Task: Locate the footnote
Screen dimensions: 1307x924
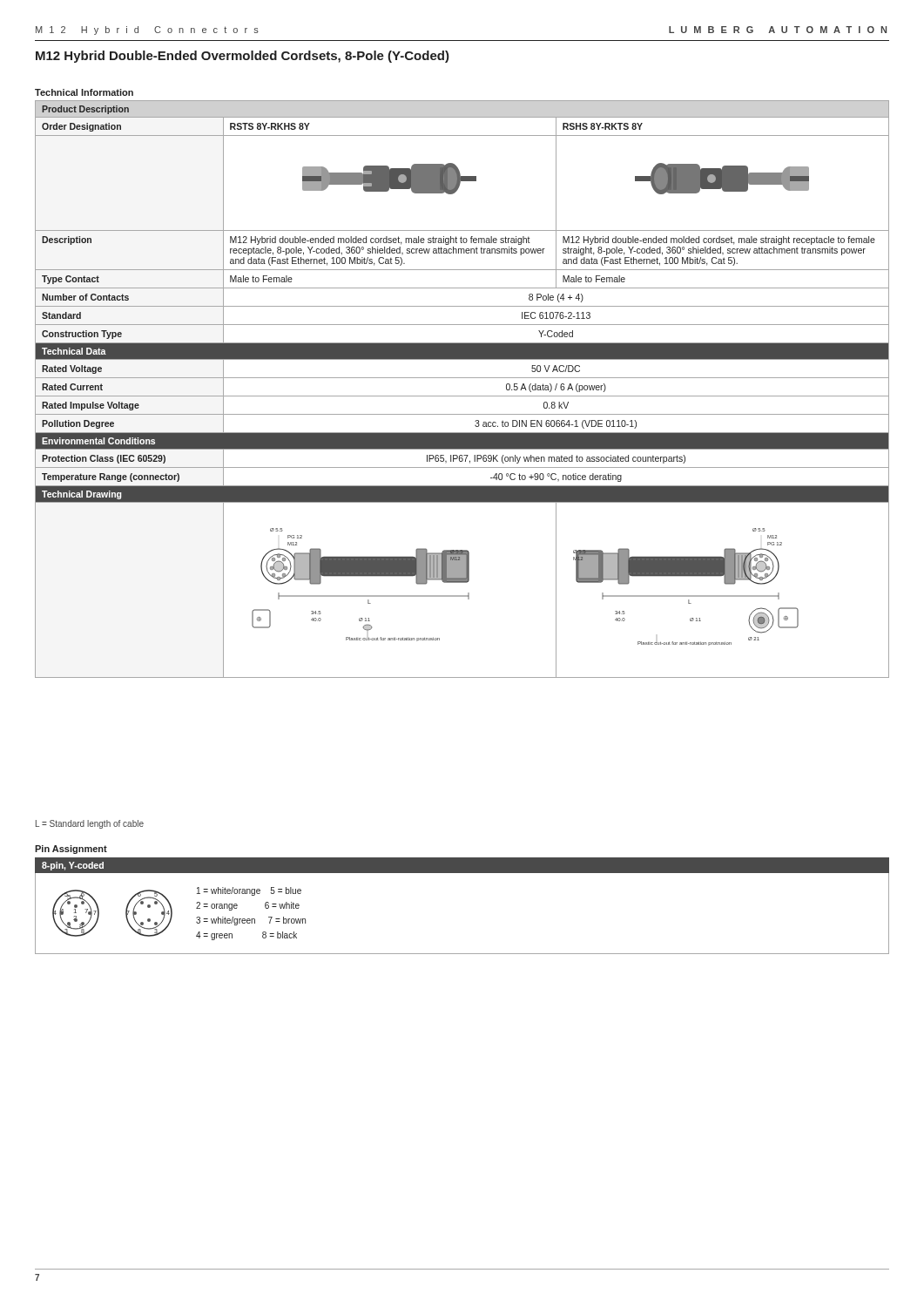Action: coord(89,824)
